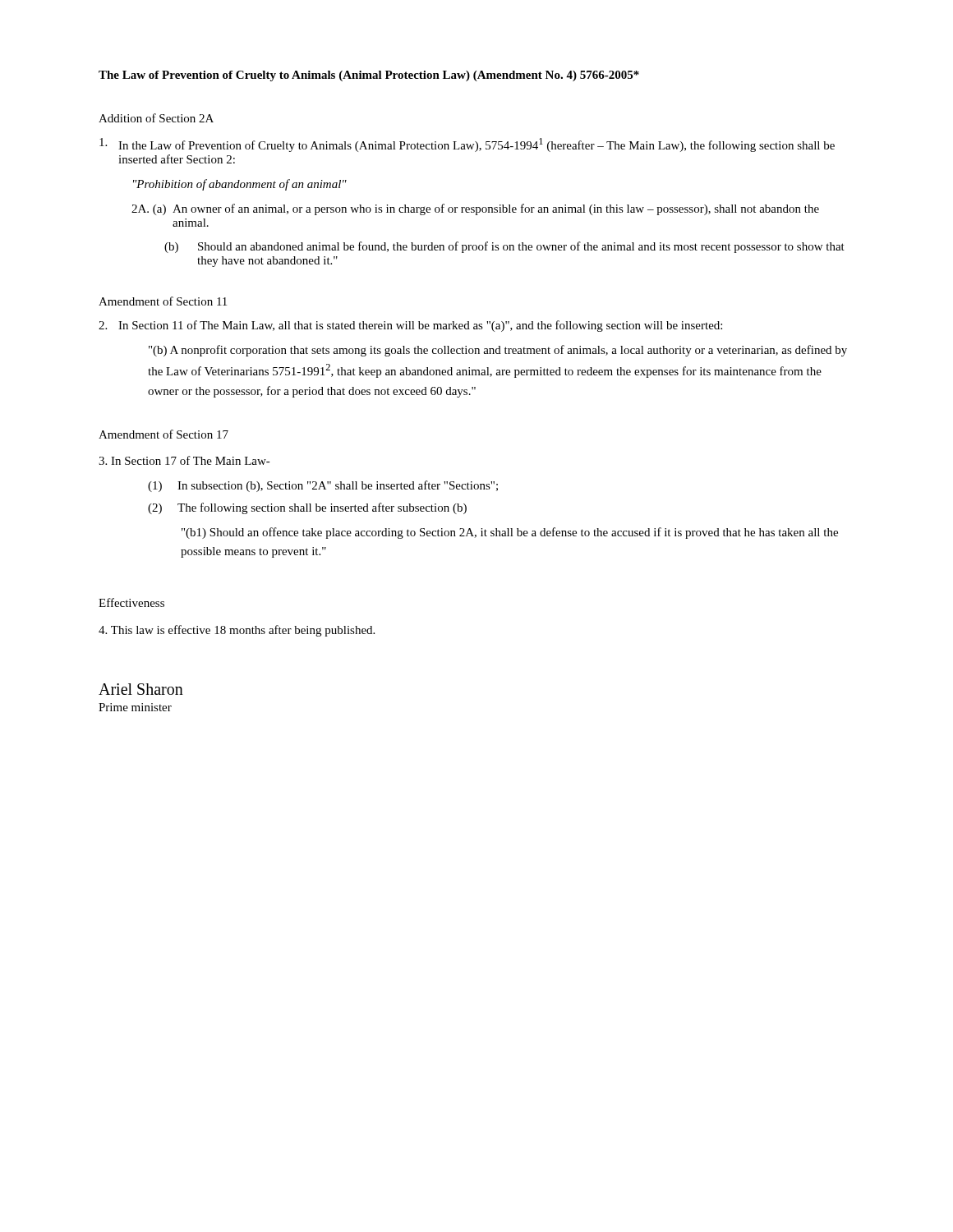
Task: Where is the passage that starts ""(b) A nonprofit corporation"?
Action: tap(498, 370)
